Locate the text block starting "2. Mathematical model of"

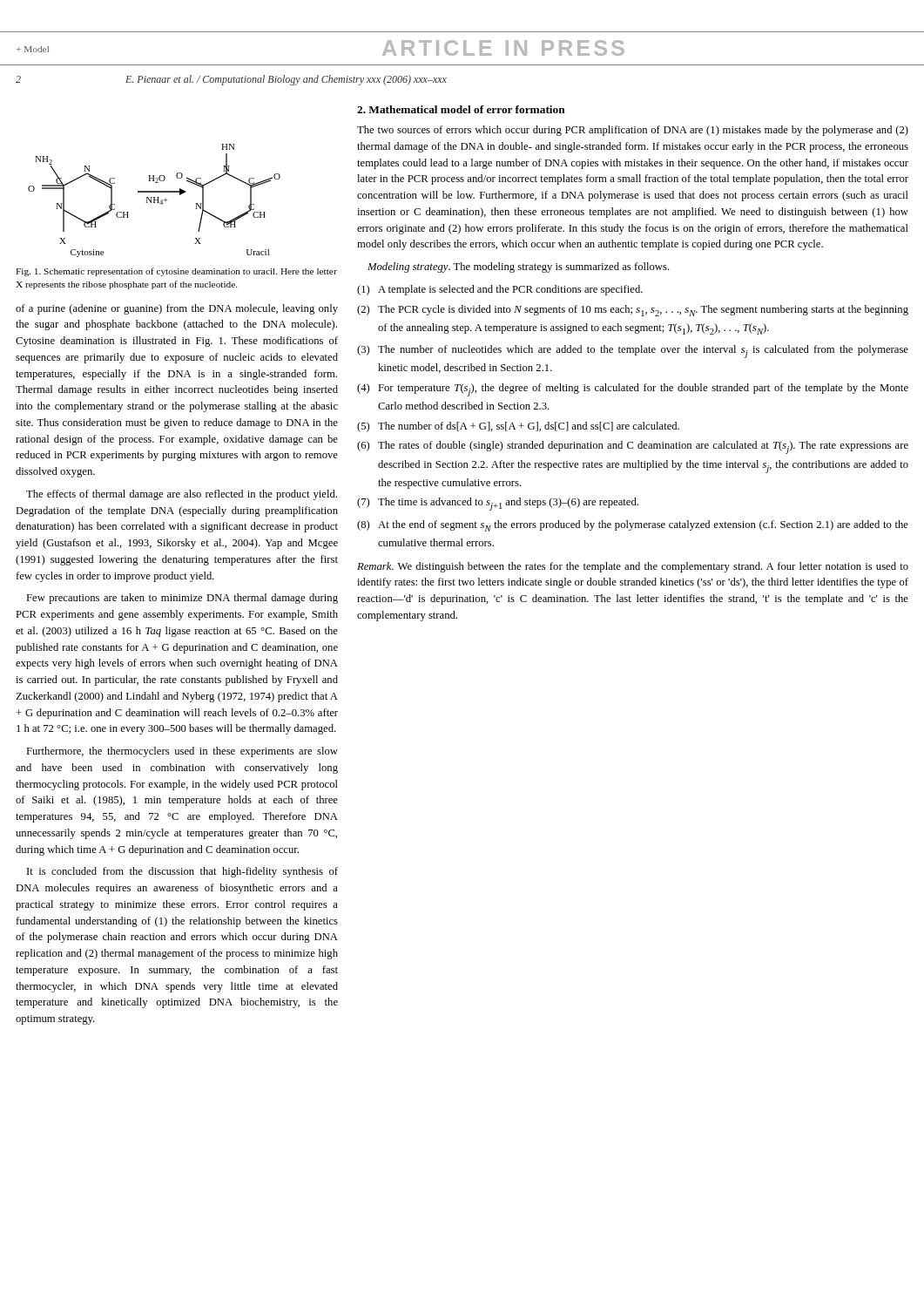coord(461,109)
